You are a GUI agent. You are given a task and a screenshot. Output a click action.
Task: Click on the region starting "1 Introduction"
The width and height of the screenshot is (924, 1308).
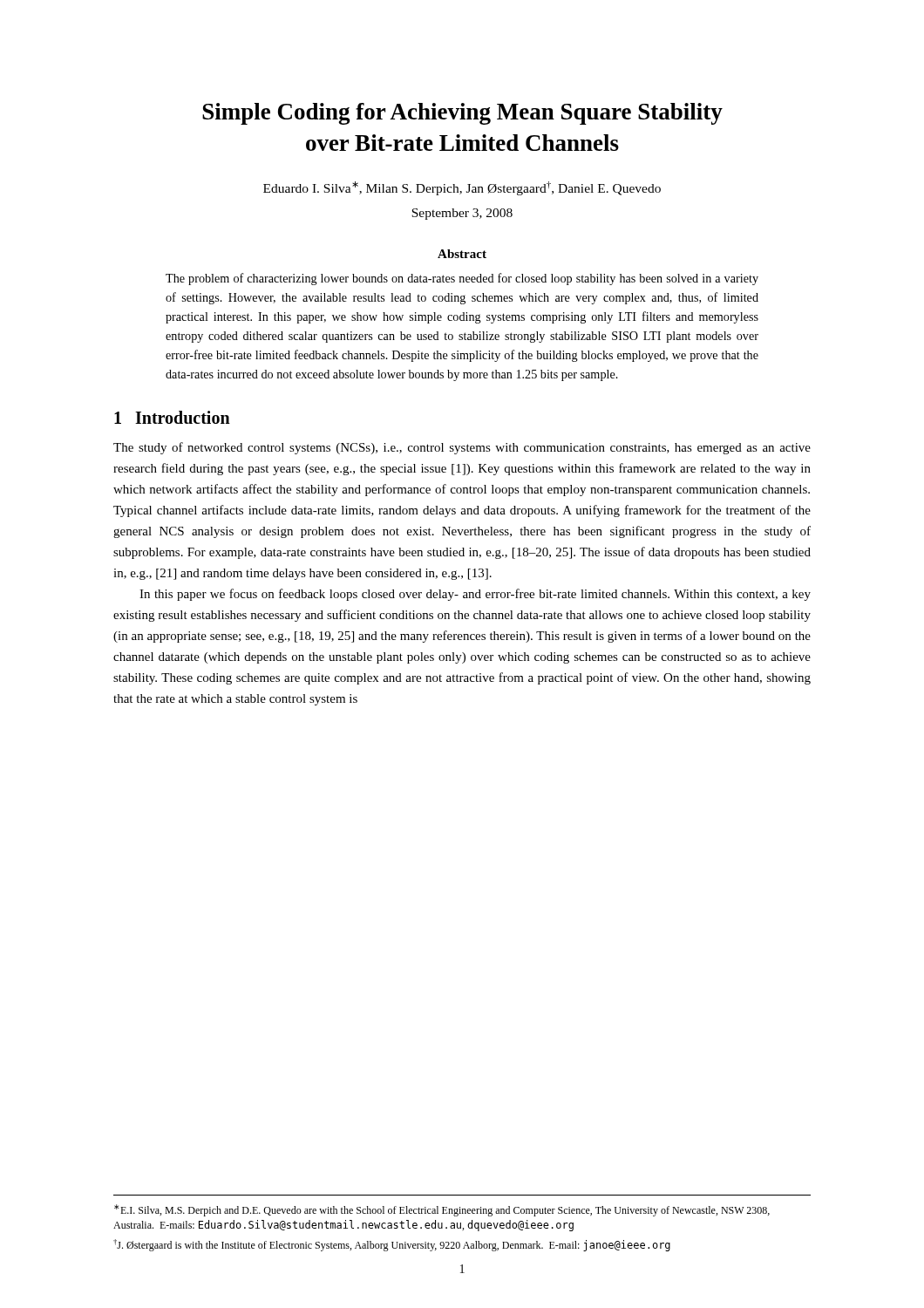pyautogui.click(x=171, y=418)
